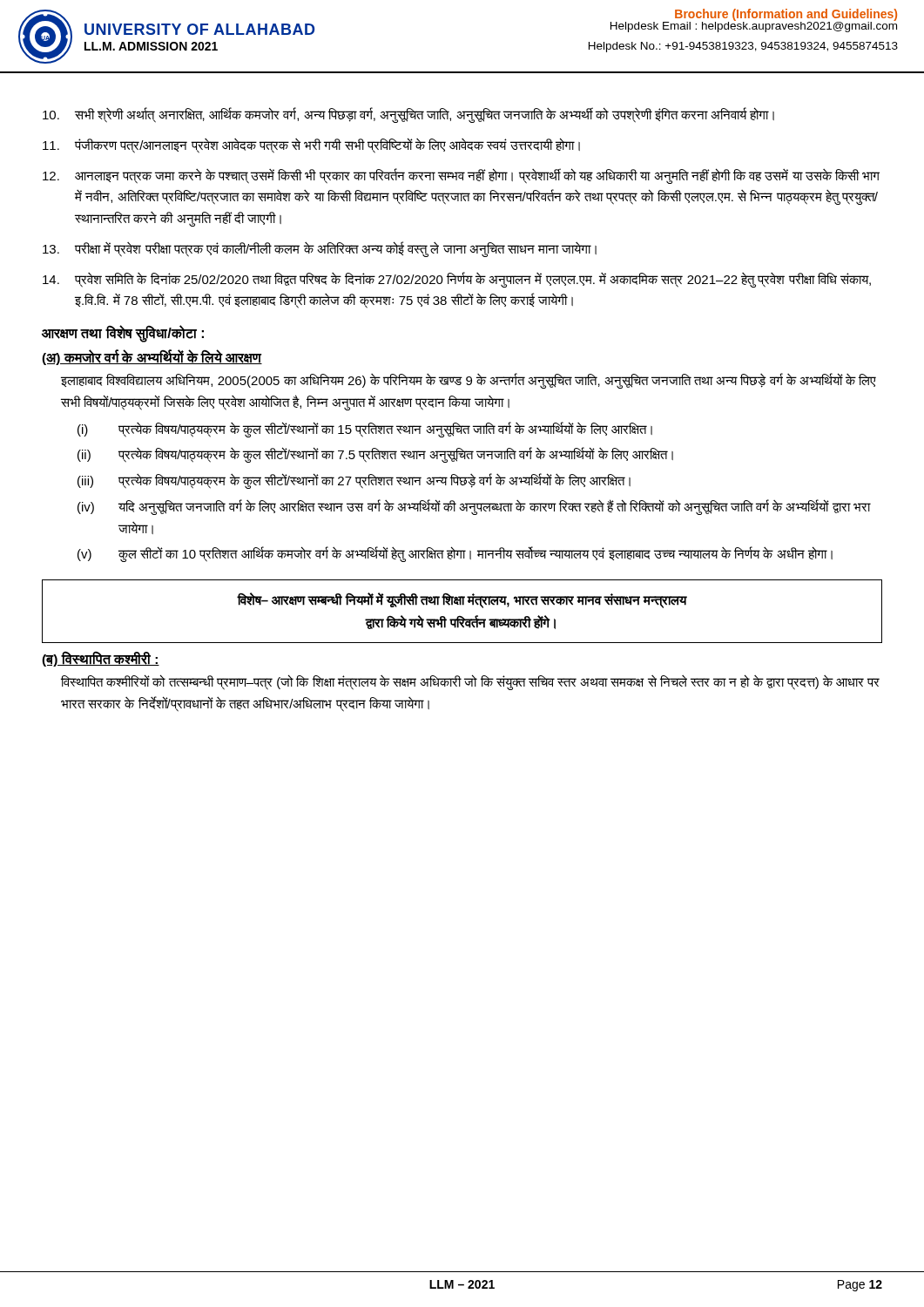
Task: Click on the list item containing "(iii) प्रत्येक विषय/पाठ्यक्रम"
Action: (x=355, y=481)
